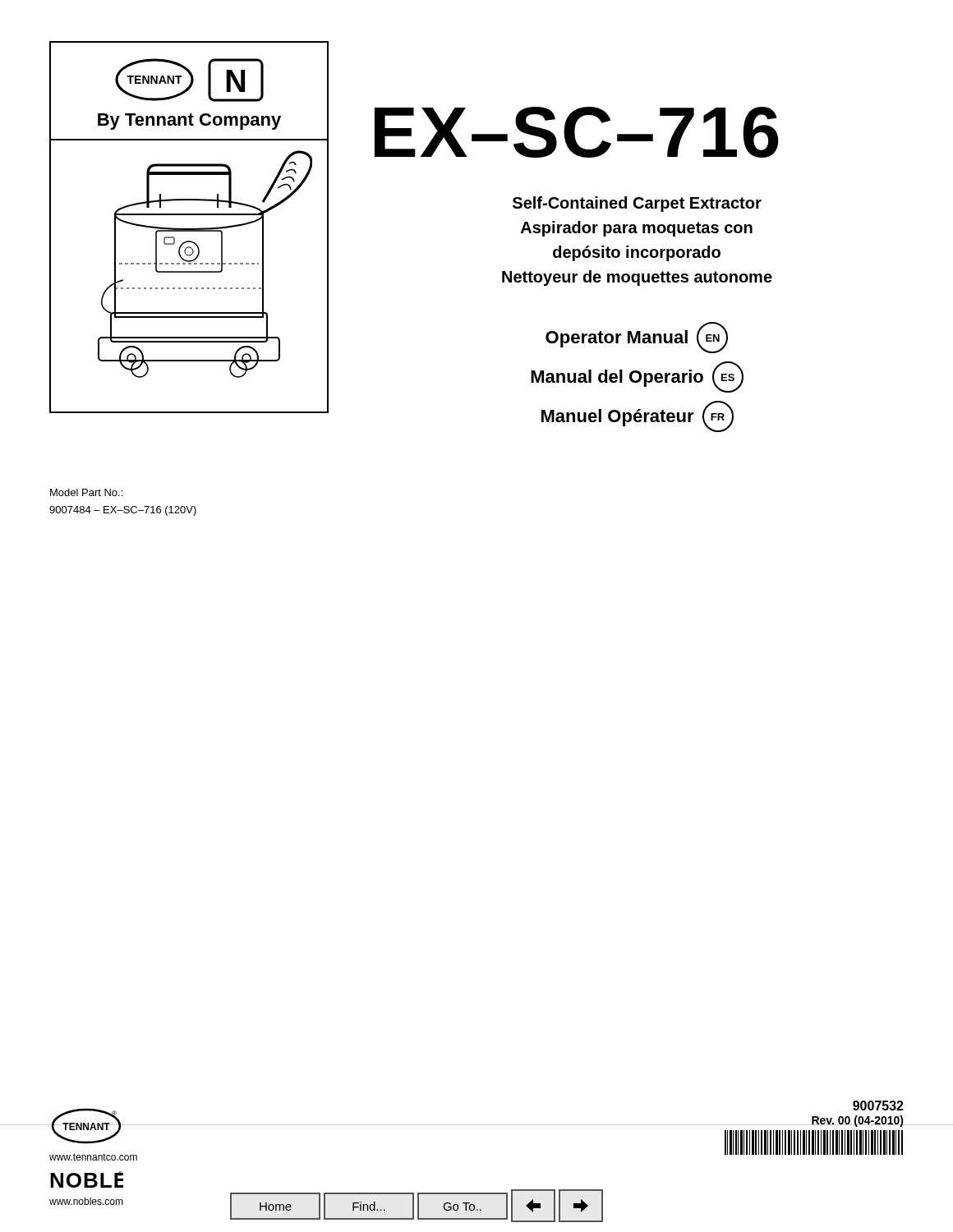Find the illustration

click(x=189, y=277)
